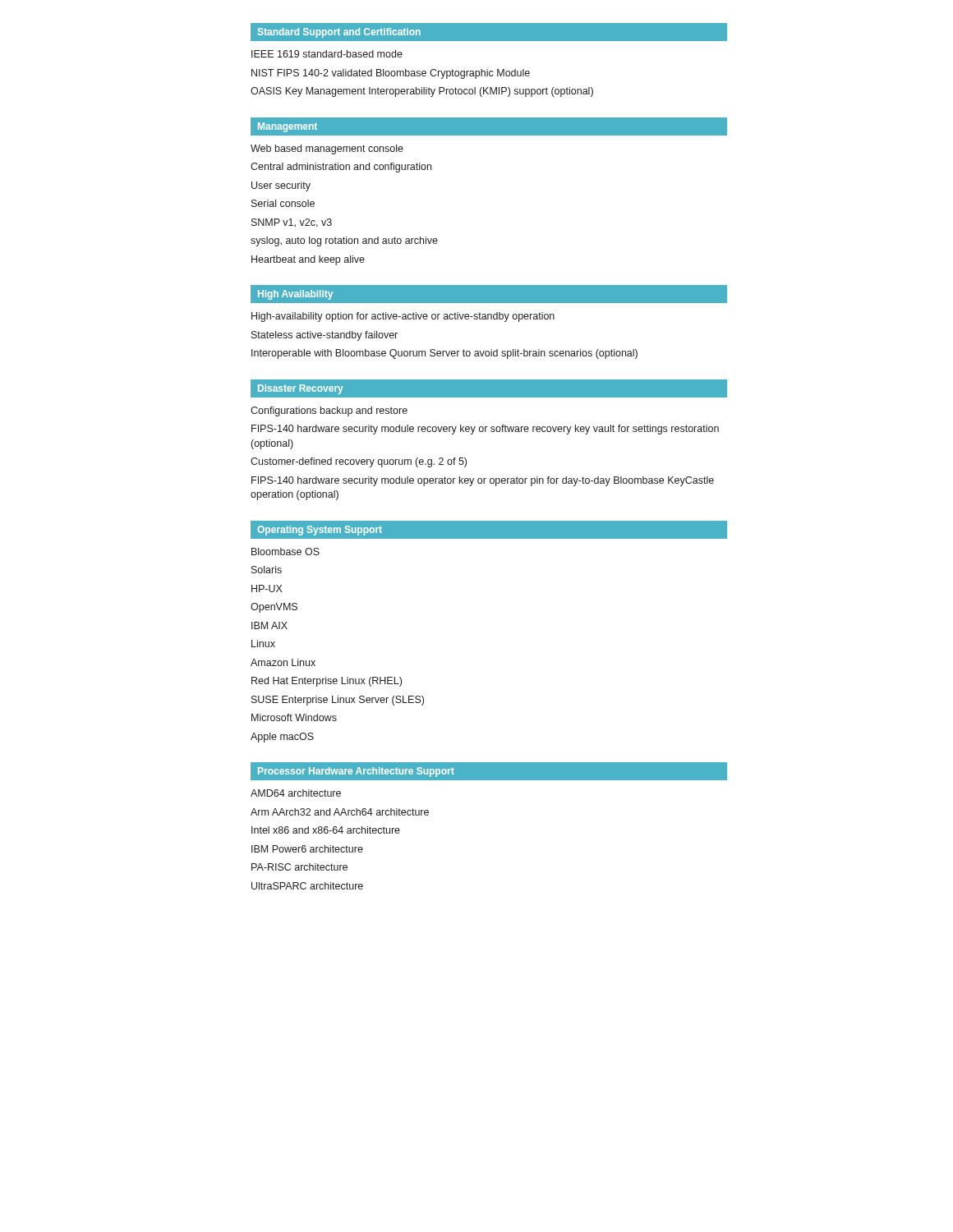Screen dimensions: 1232x953
Task: Navigate to the passage starting "Microsoft Windows"
Action: click(x=294, y=718)
